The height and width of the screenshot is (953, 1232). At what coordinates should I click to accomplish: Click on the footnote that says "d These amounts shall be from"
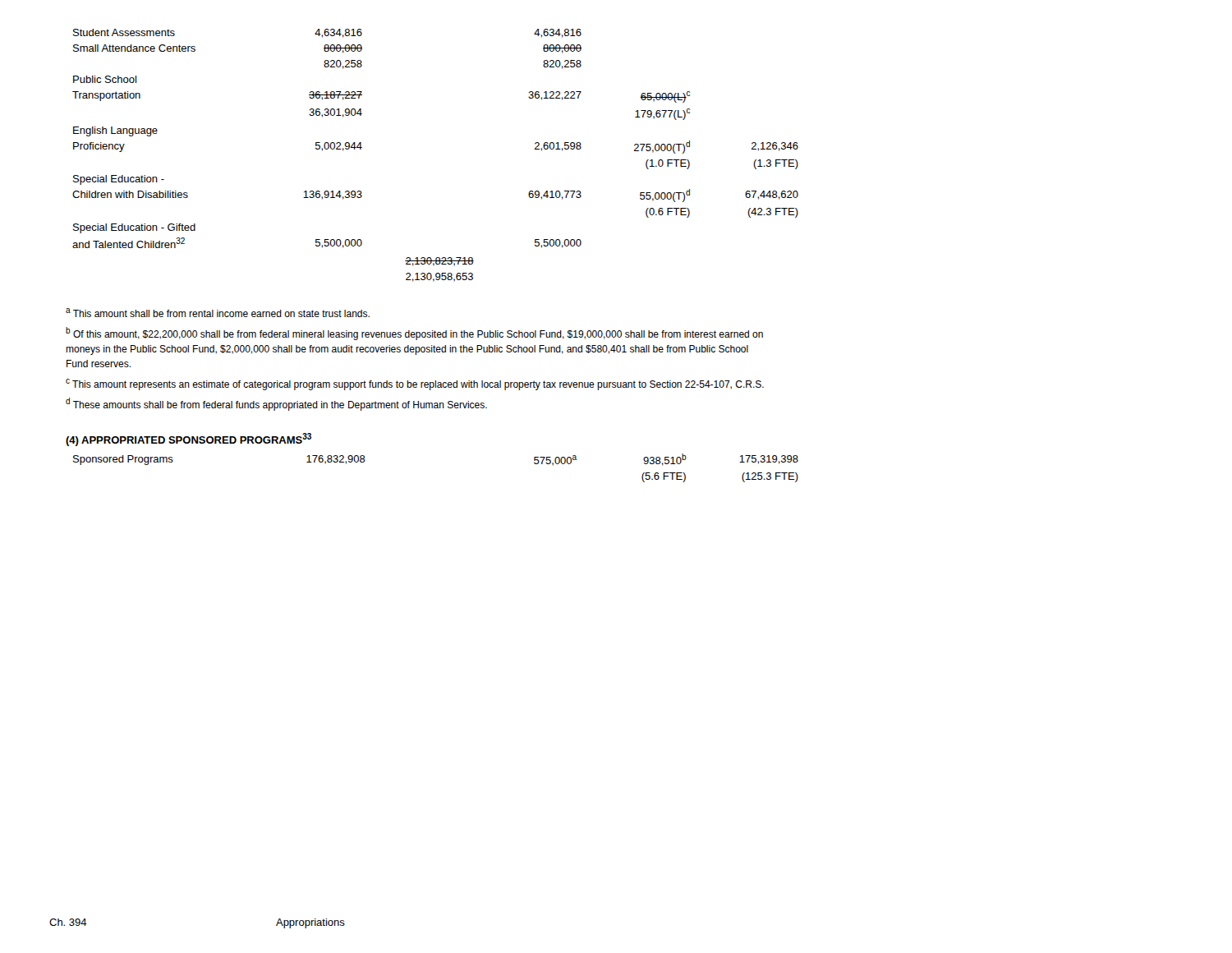coord(419,403)
